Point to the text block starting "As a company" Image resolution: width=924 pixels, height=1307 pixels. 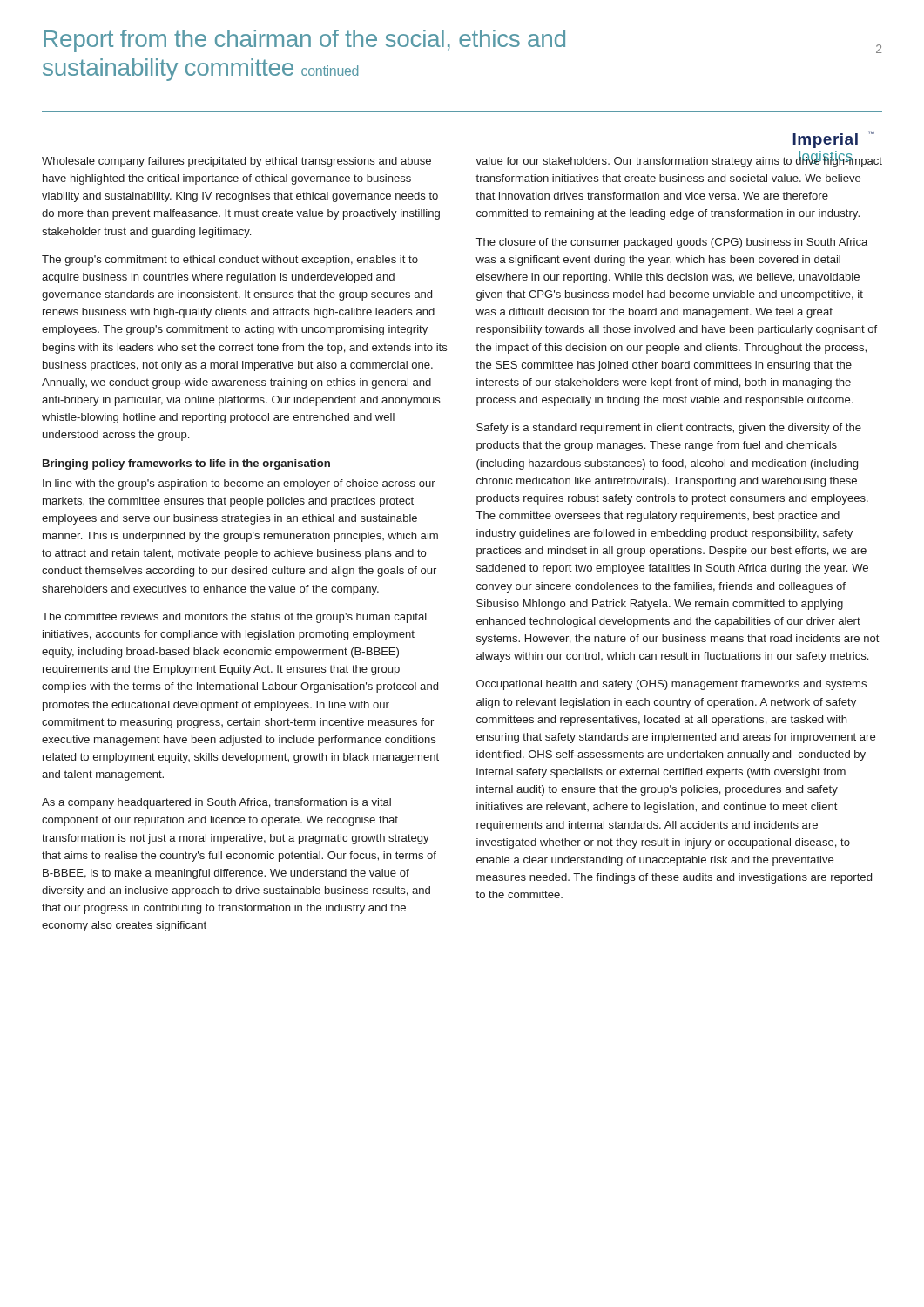coord(245,864)
